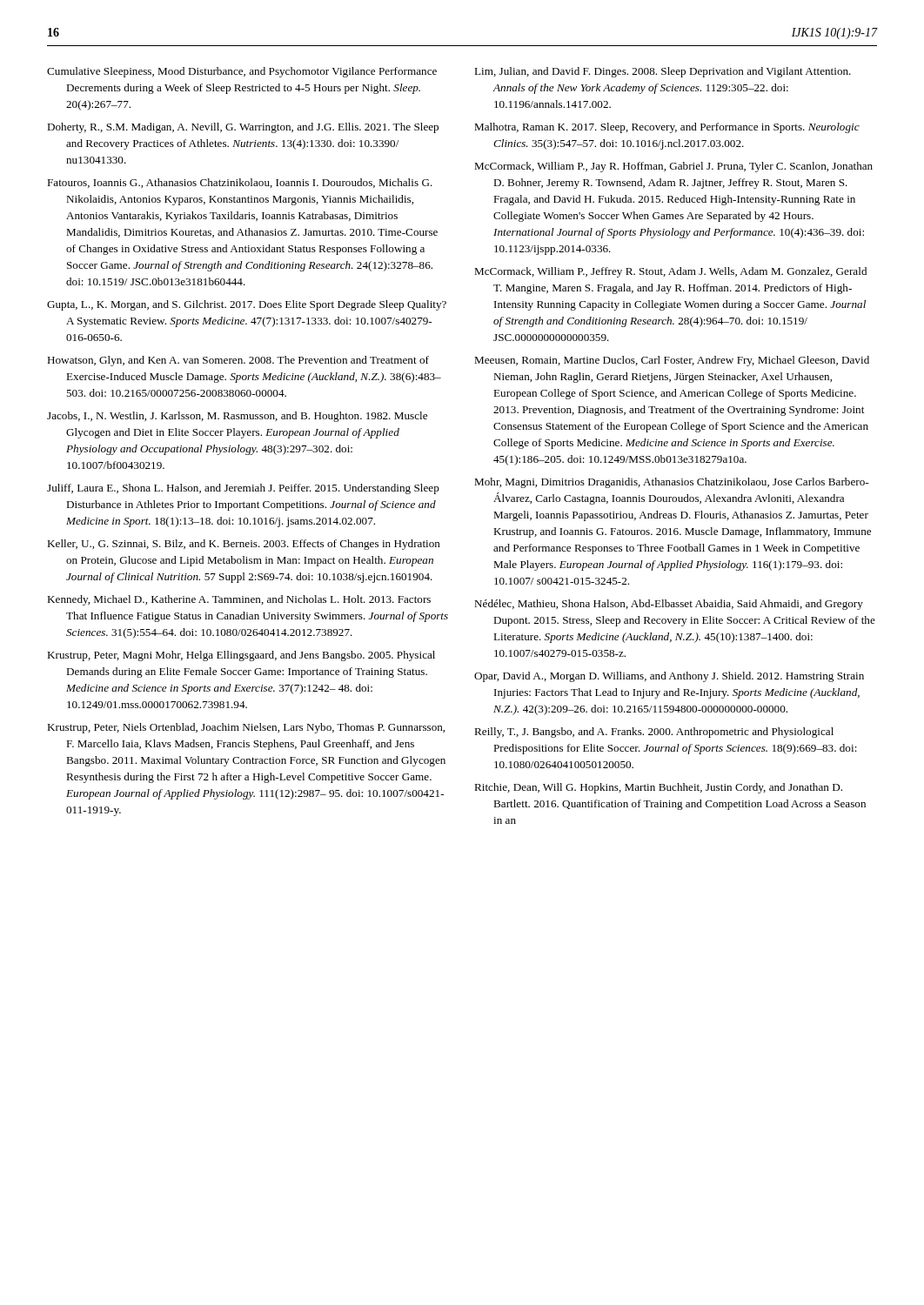Navigate to the text block starting "Krustrup, Peter, Niels Ortenblad,"

(x=246, y=768)
